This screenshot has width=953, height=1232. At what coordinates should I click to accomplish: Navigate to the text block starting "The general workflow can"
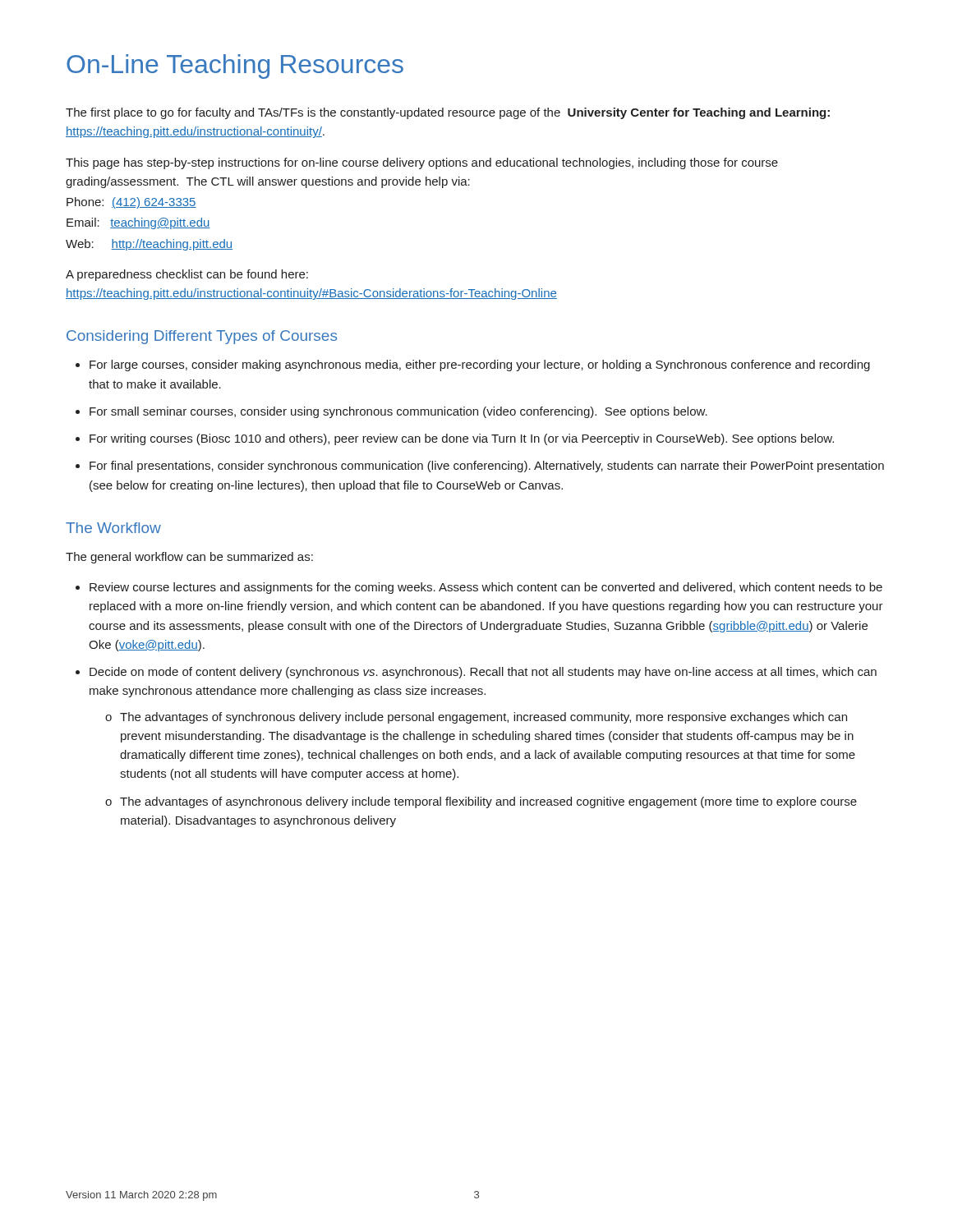(190, 556)
